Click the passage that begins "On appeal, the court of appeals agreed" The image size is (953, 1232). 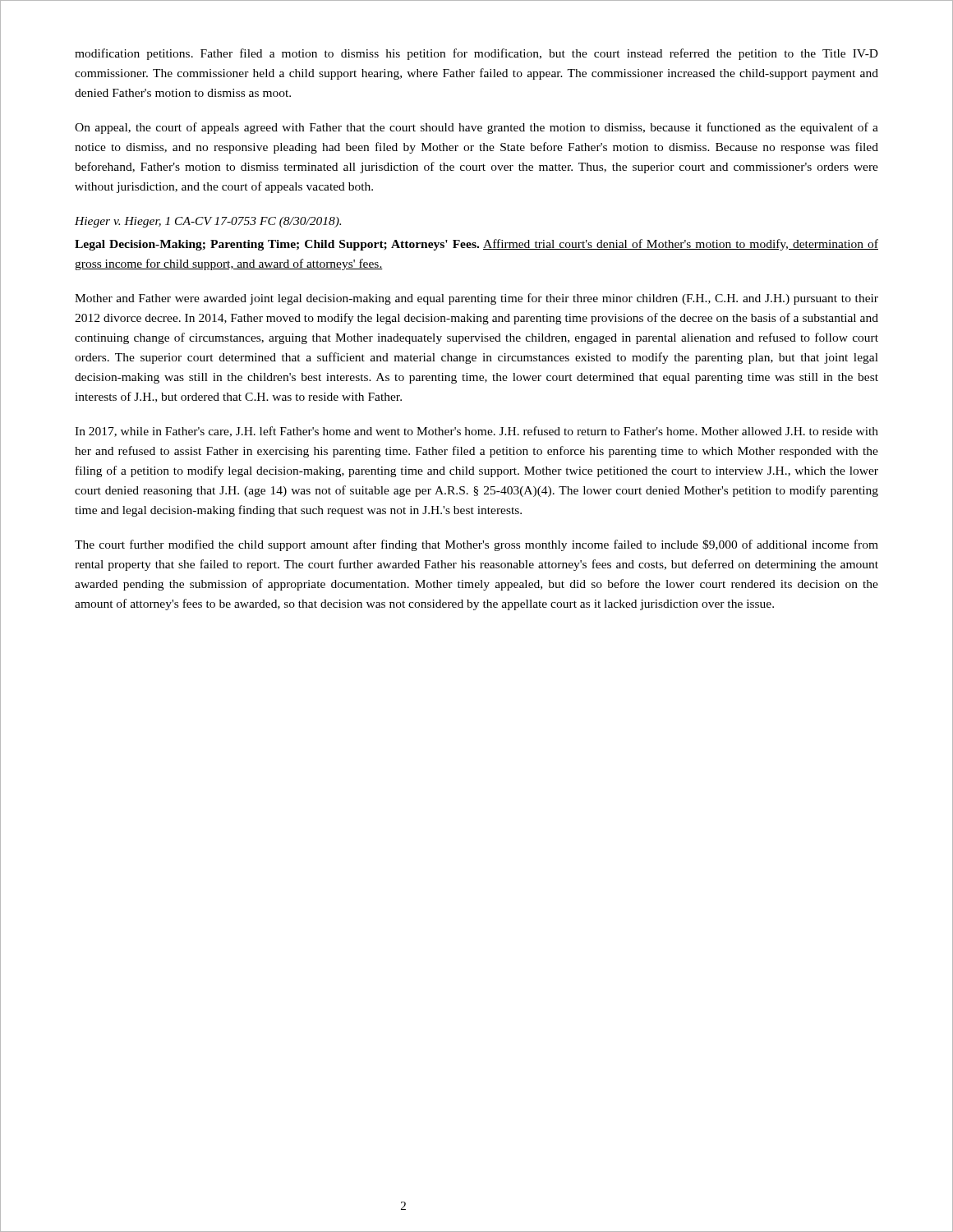click(x=476, y=157)
